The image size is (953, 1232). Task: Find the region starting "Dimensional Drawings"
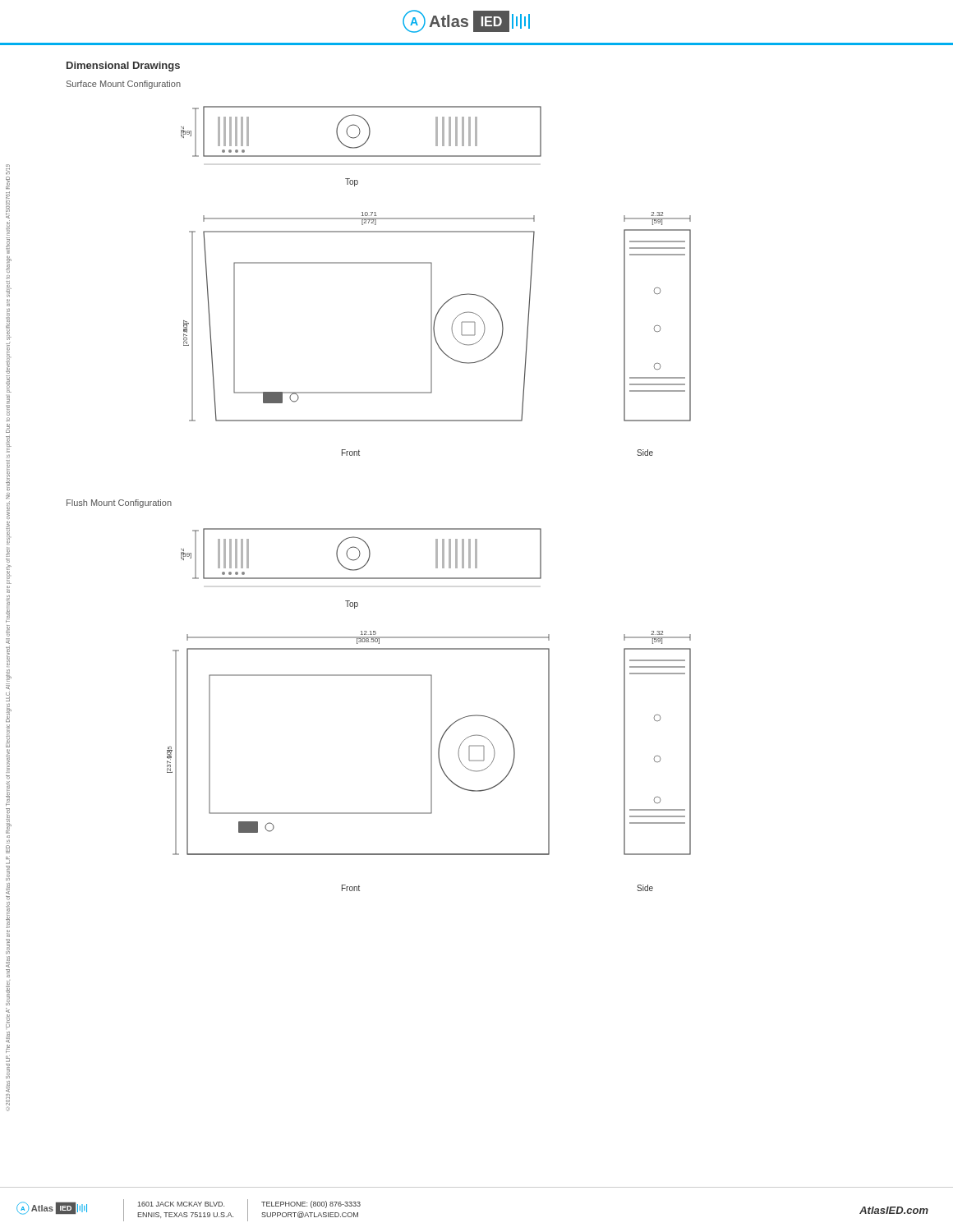click(x=123, y=65)
